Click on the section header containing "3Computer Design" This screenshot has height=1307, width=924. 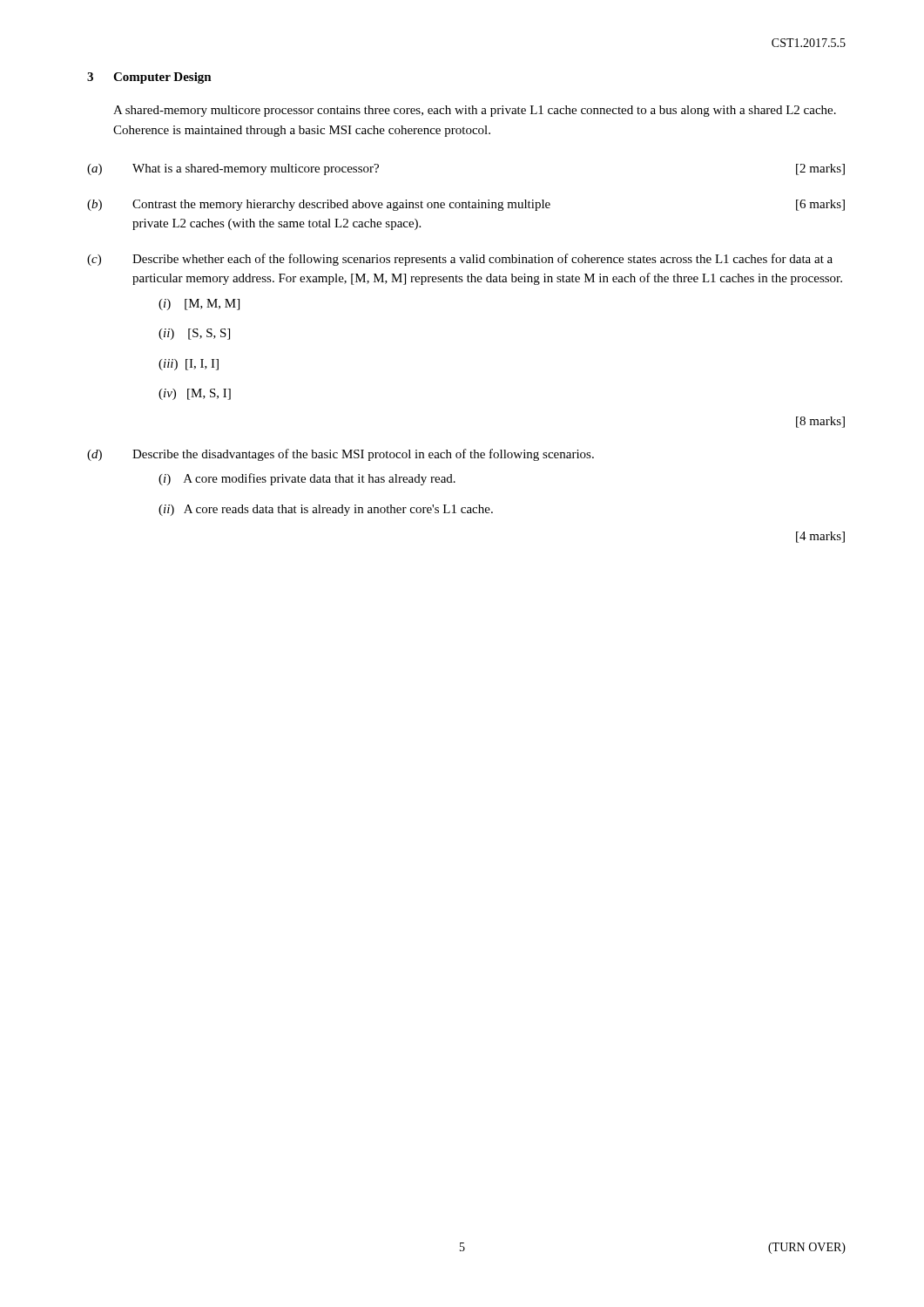(x=149, y=77)
